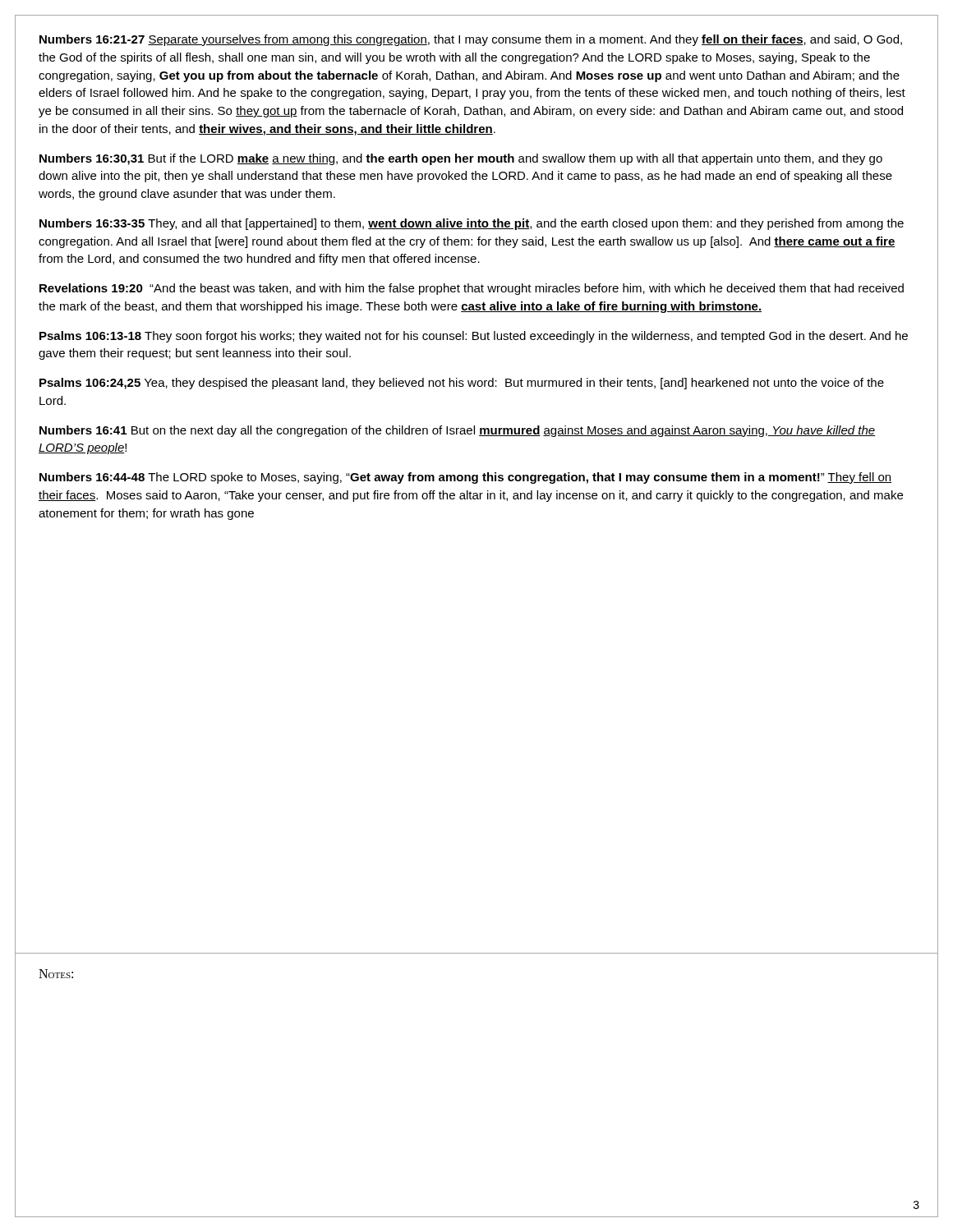Find the block on this page that starts "Numbers 16:21-27 Separate yourselves"
This screenshot has width=953, height=1232.
(x=472, y=84)
